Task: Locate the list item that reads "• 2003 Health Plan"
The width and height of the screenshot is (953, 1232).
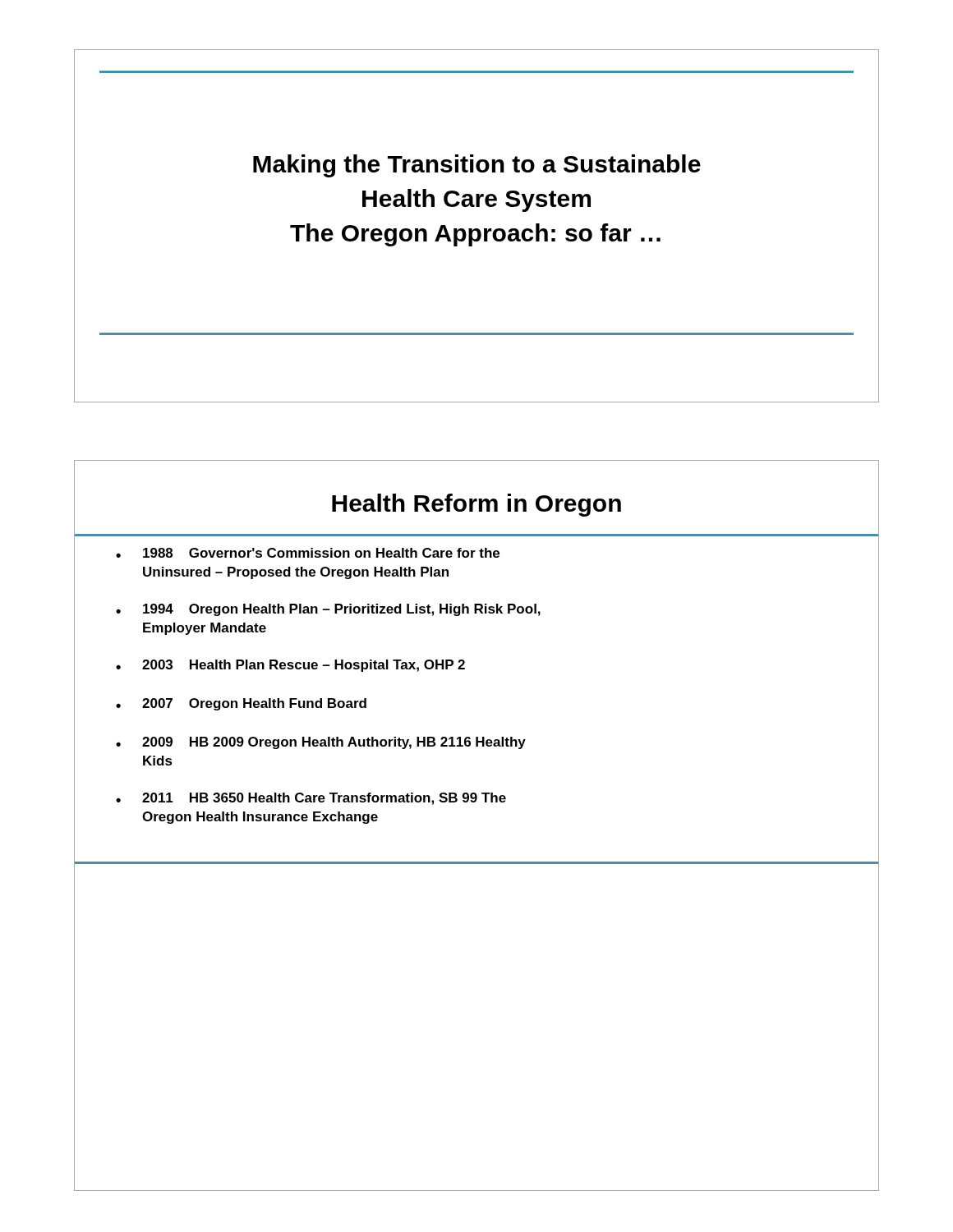Action: pyautogui.click(x=476, y=666)
